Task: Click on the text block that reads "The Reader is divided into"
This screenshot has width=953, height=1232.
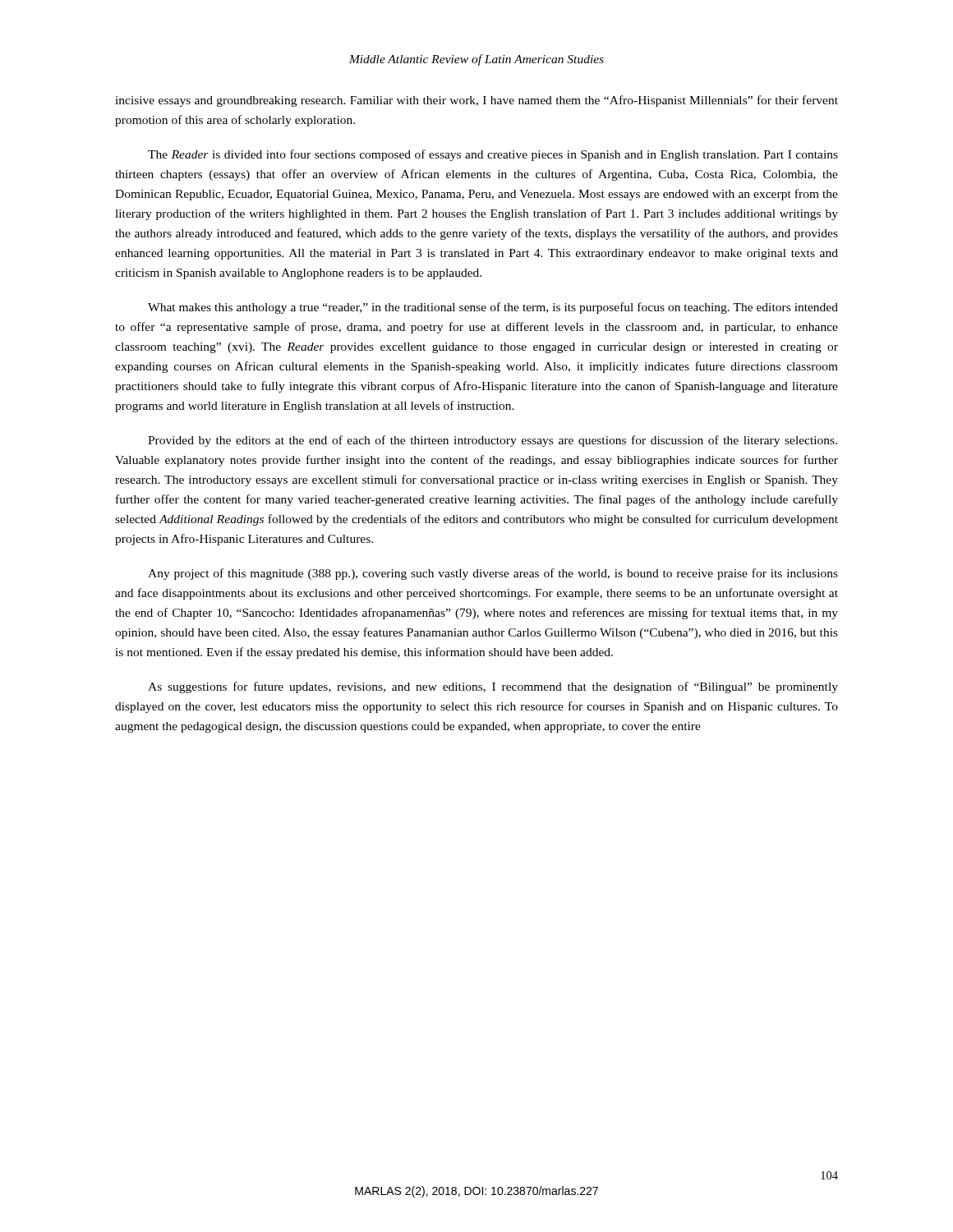Action: point(476,214)
